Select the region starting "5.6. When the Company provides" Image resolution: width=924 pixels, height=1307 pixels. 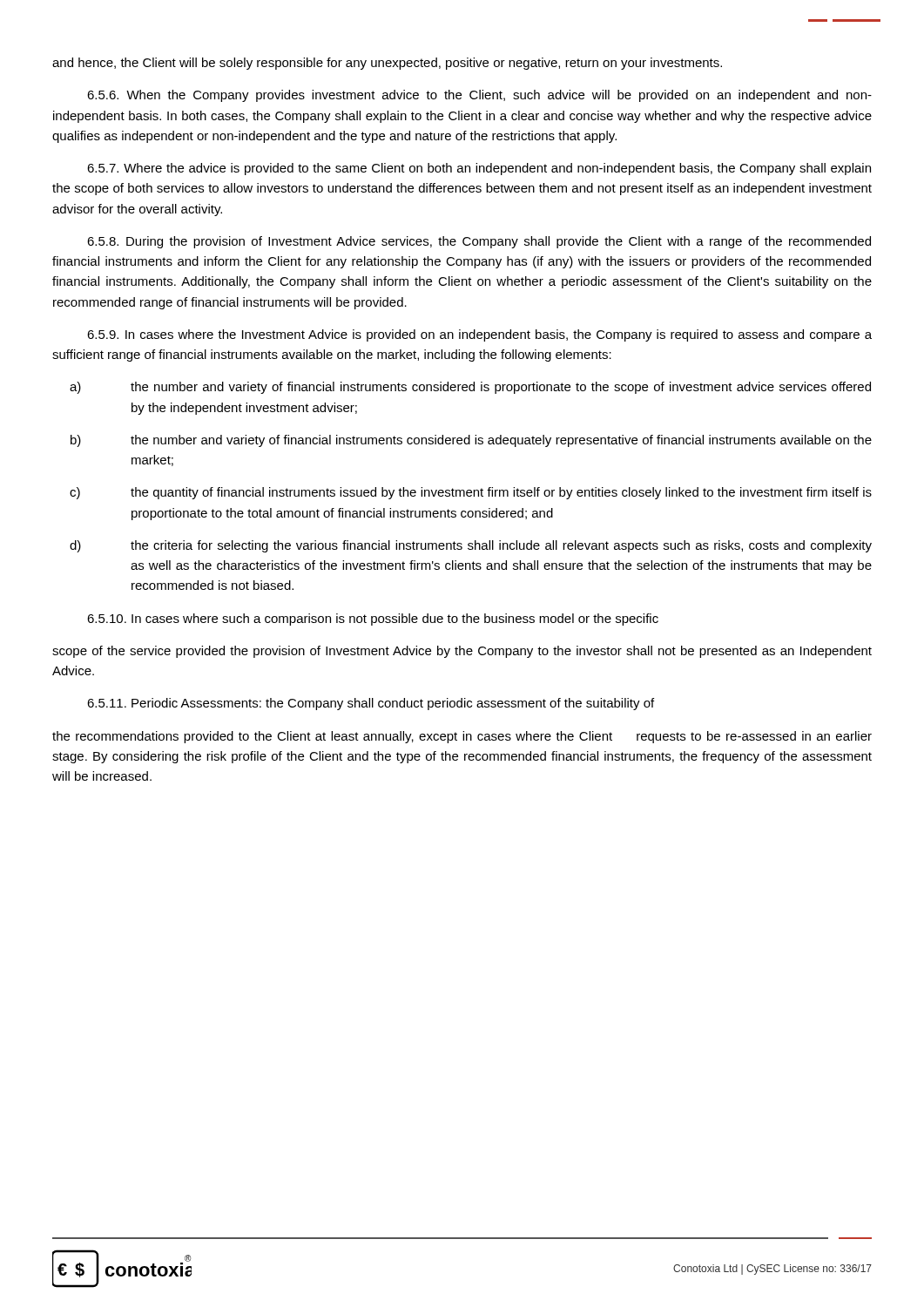tap(462, 115)
